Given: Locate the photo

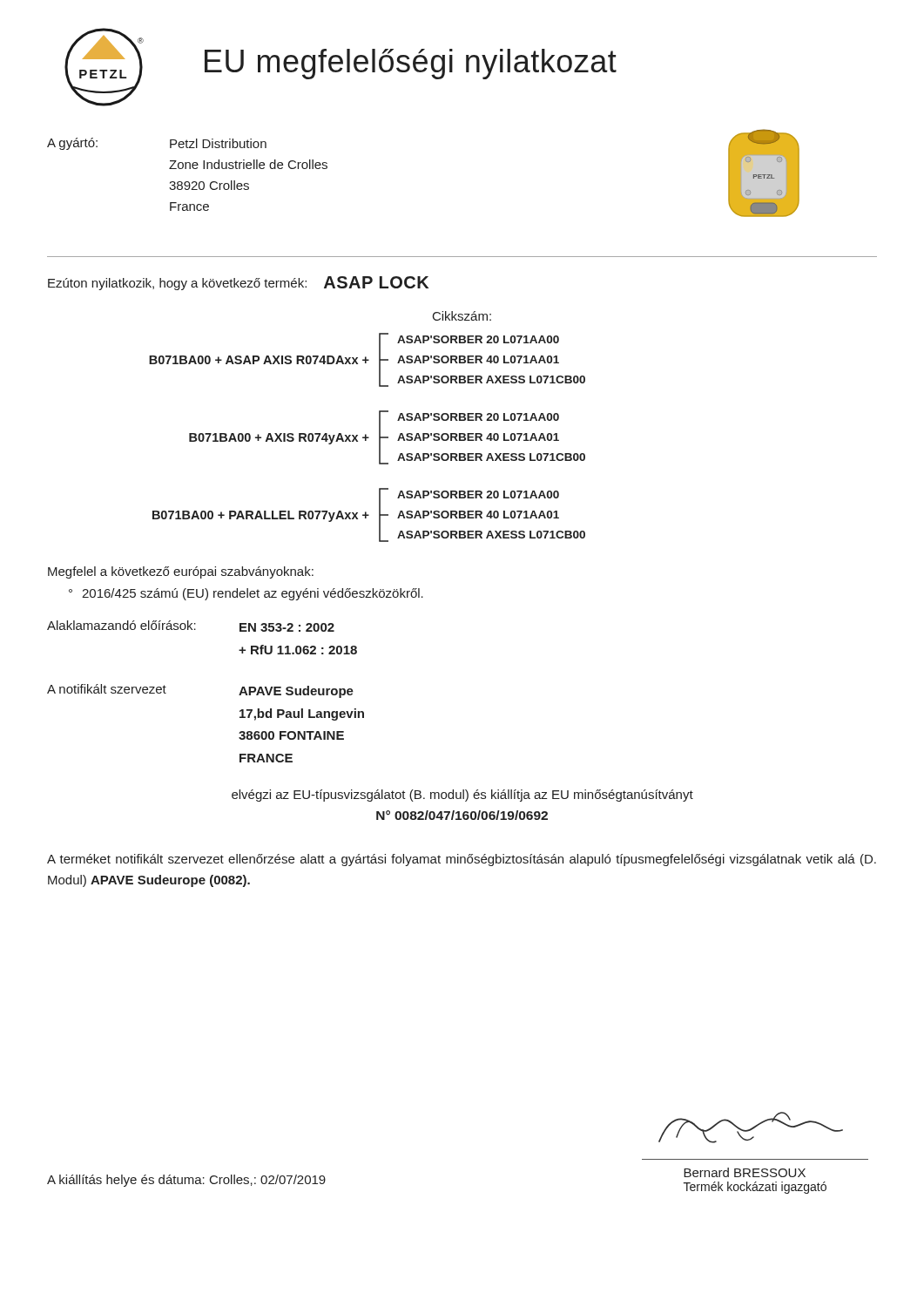Looking at the screenshot, I should (x=764, y=178).
